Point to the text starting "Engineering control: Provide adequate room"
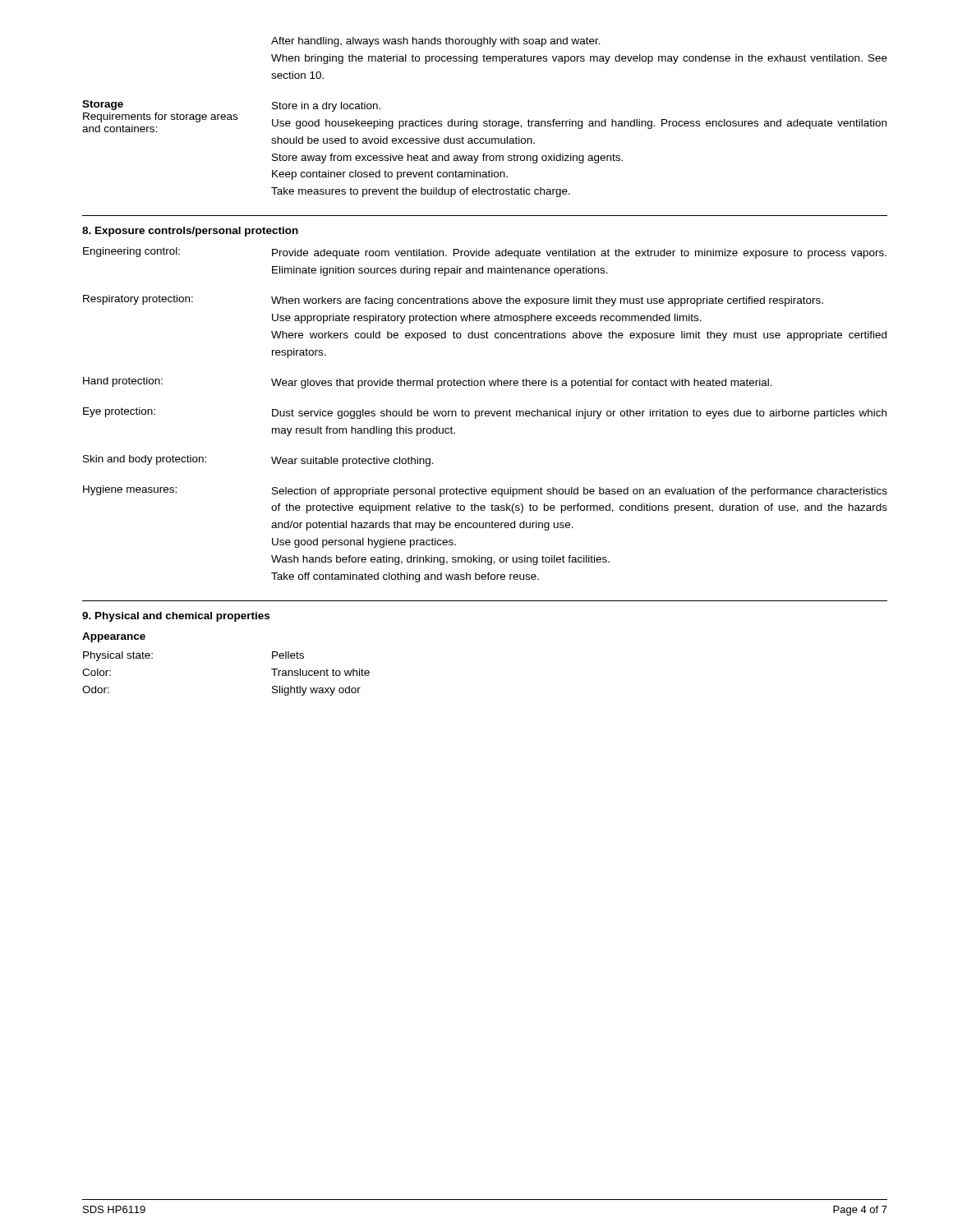This screenshot has height=1232, width=953. (x=485, y=262)
